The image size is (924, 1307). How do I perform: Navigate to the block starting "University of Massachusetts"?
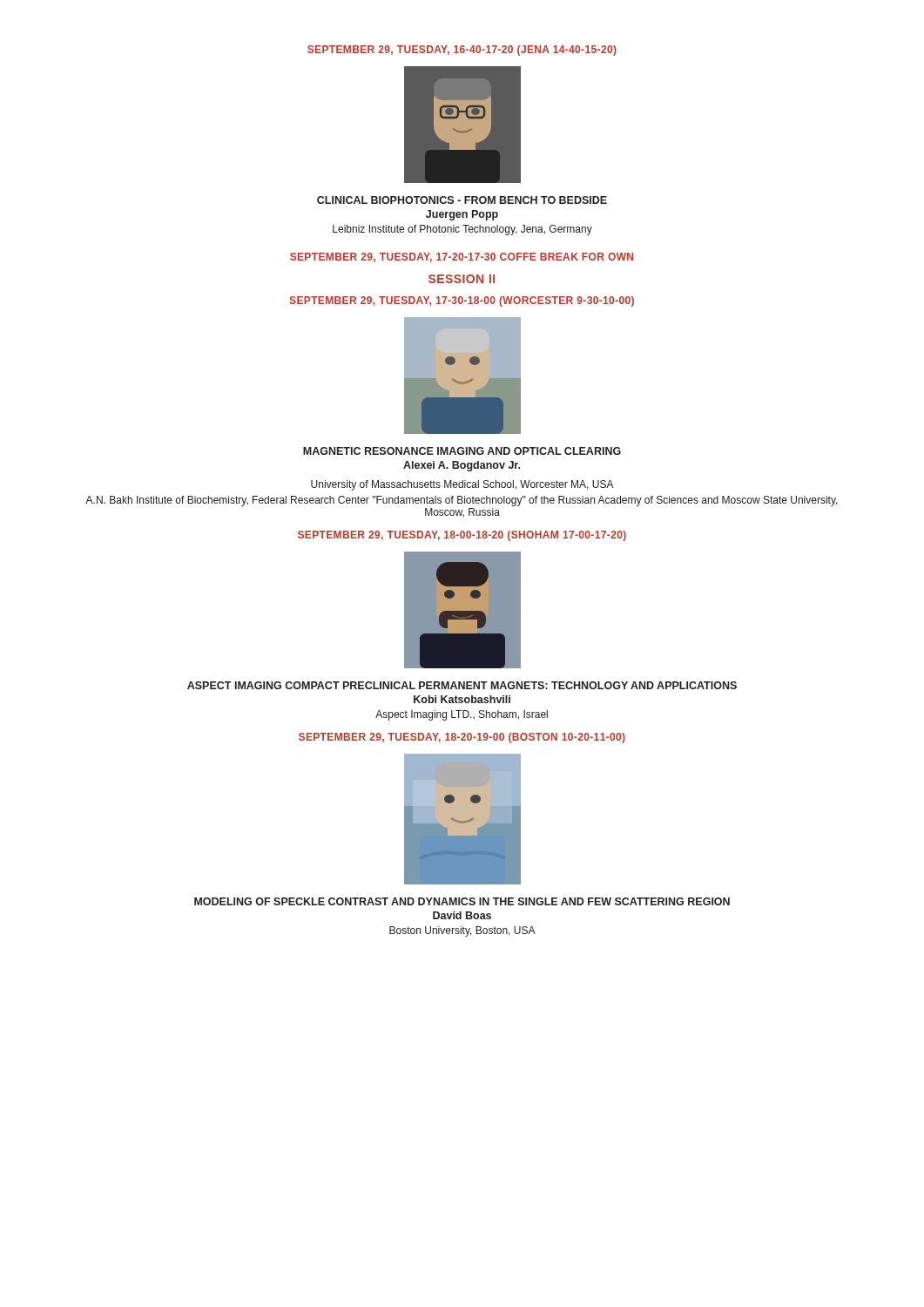point(462,484)
